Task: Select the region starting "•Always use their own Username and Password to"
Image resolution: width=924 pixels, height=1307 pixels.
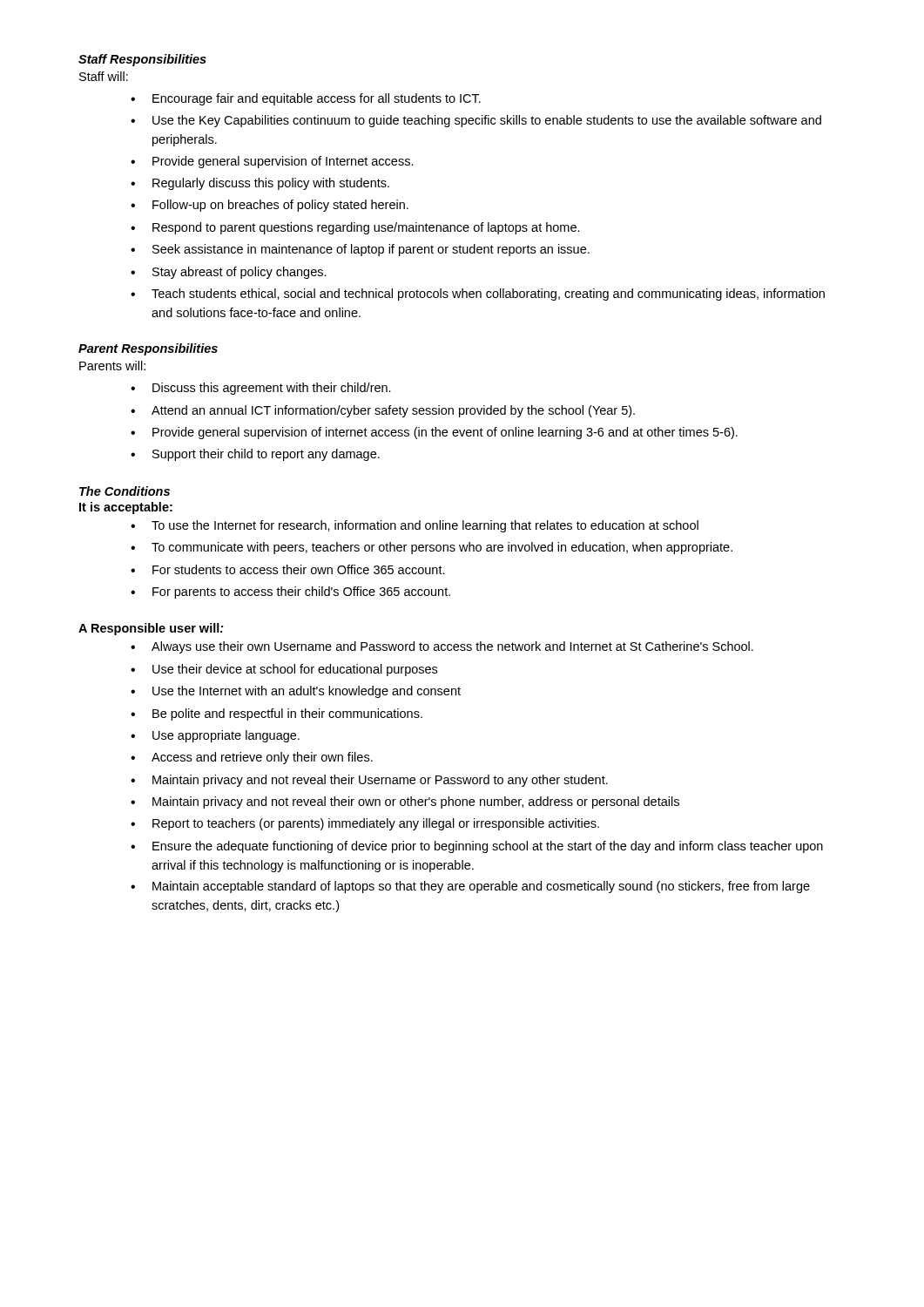Action: click(x=488, y=648)
